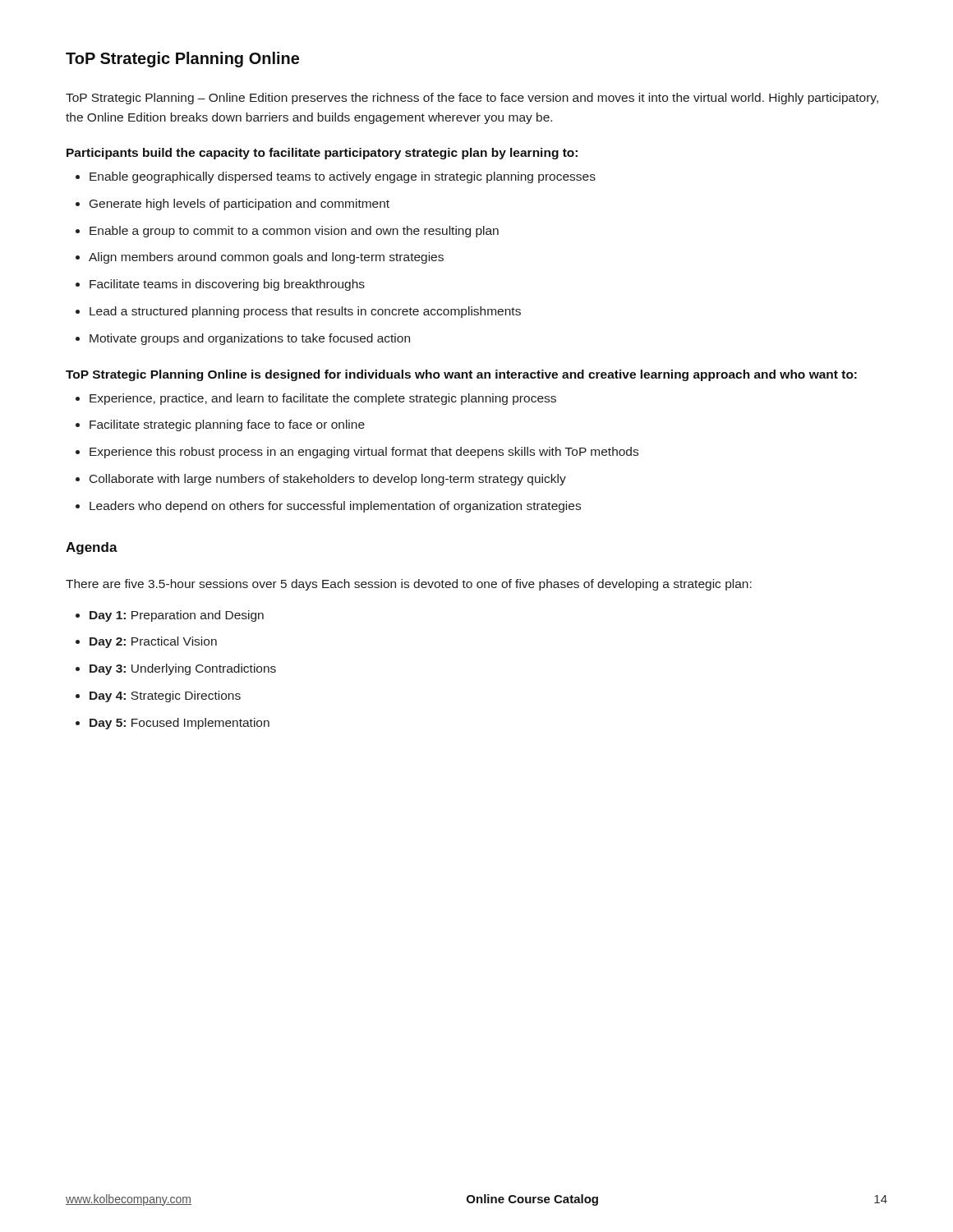Click where it says "Day 5: Focused Implementation"

(173, 724)
